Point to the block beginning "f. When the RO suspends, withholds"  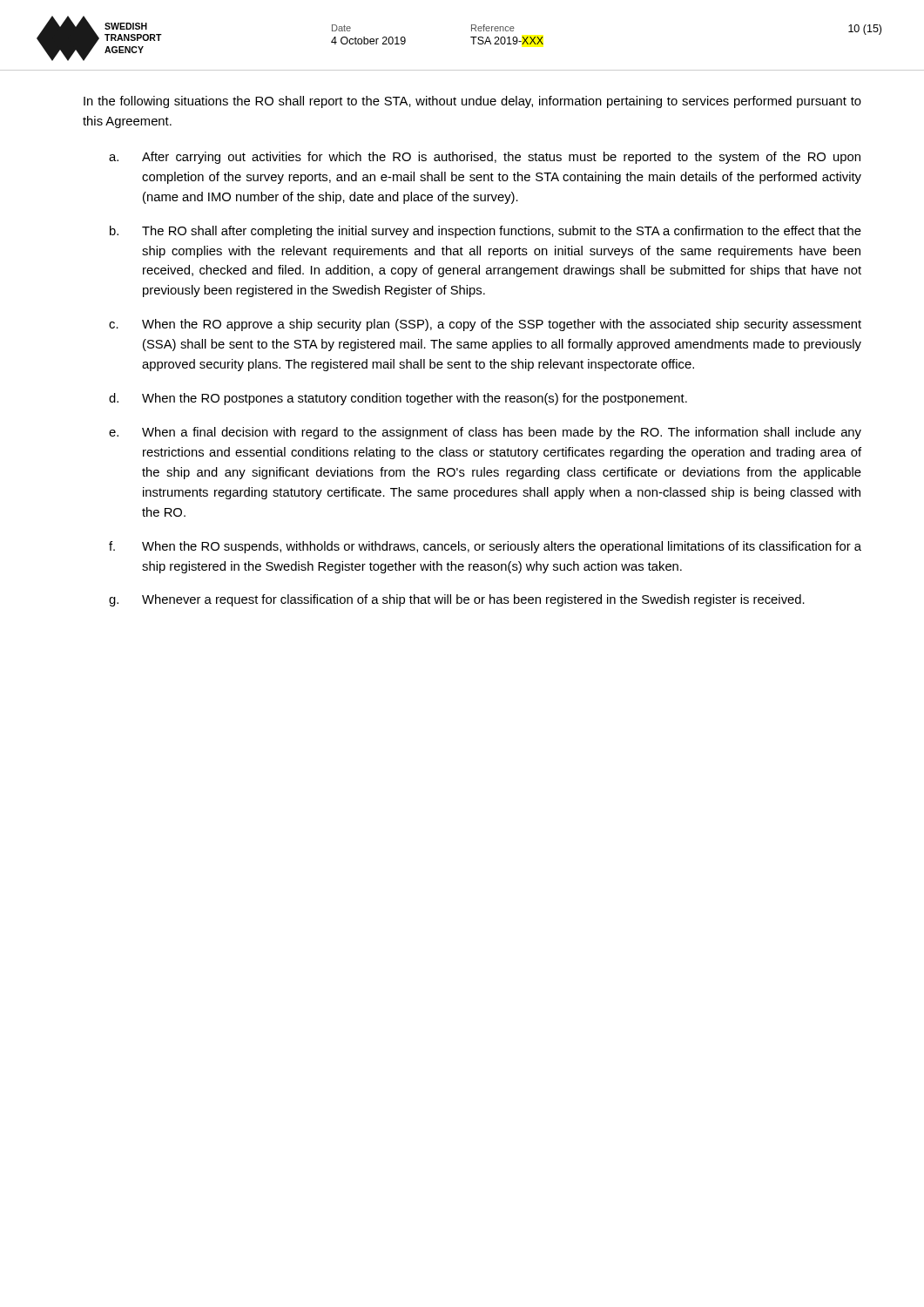pyautogui.click(x=485, y=556)
